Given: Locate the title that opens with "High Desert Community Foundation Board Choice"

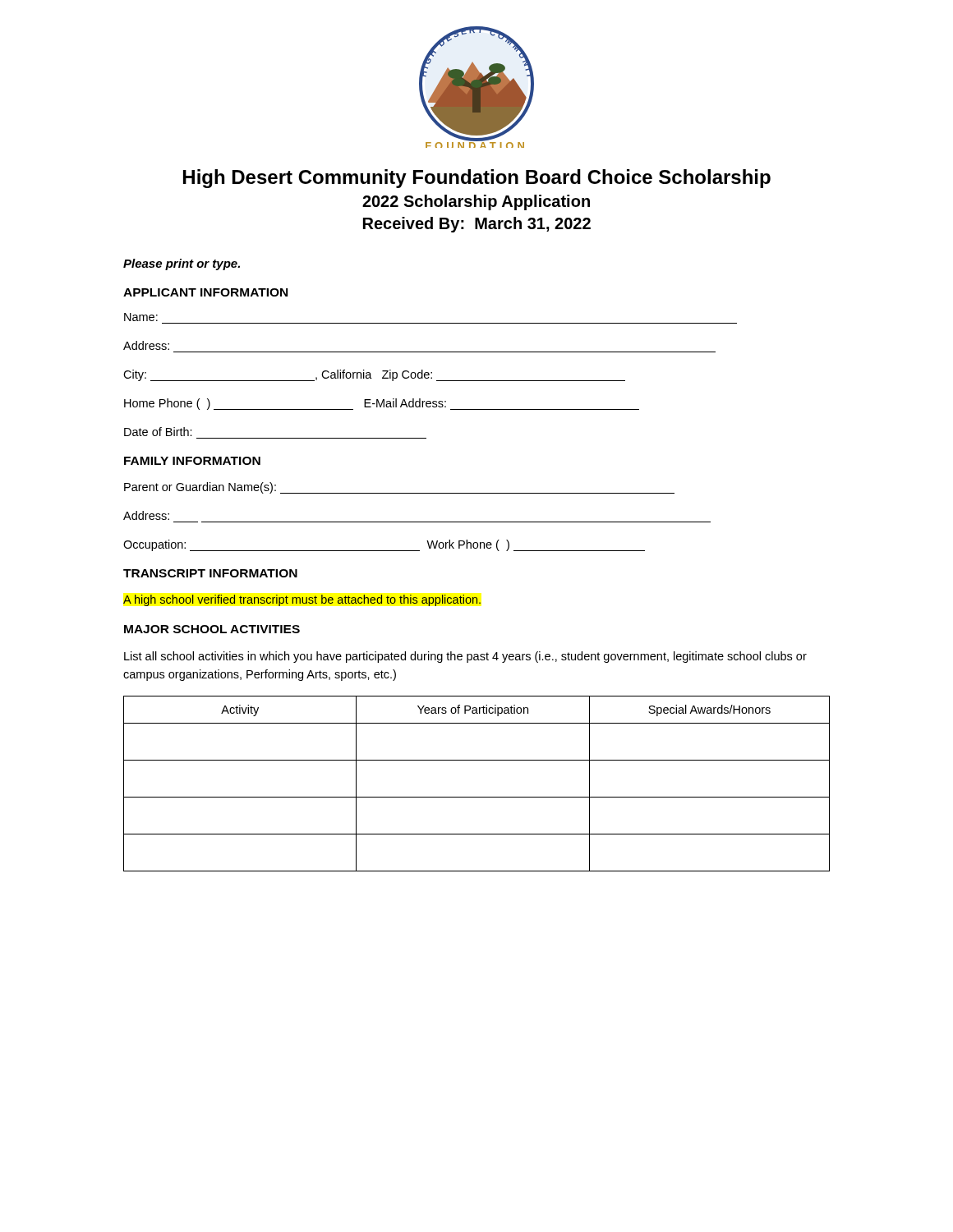Looking at the screenshot, I should click(476, 200).
